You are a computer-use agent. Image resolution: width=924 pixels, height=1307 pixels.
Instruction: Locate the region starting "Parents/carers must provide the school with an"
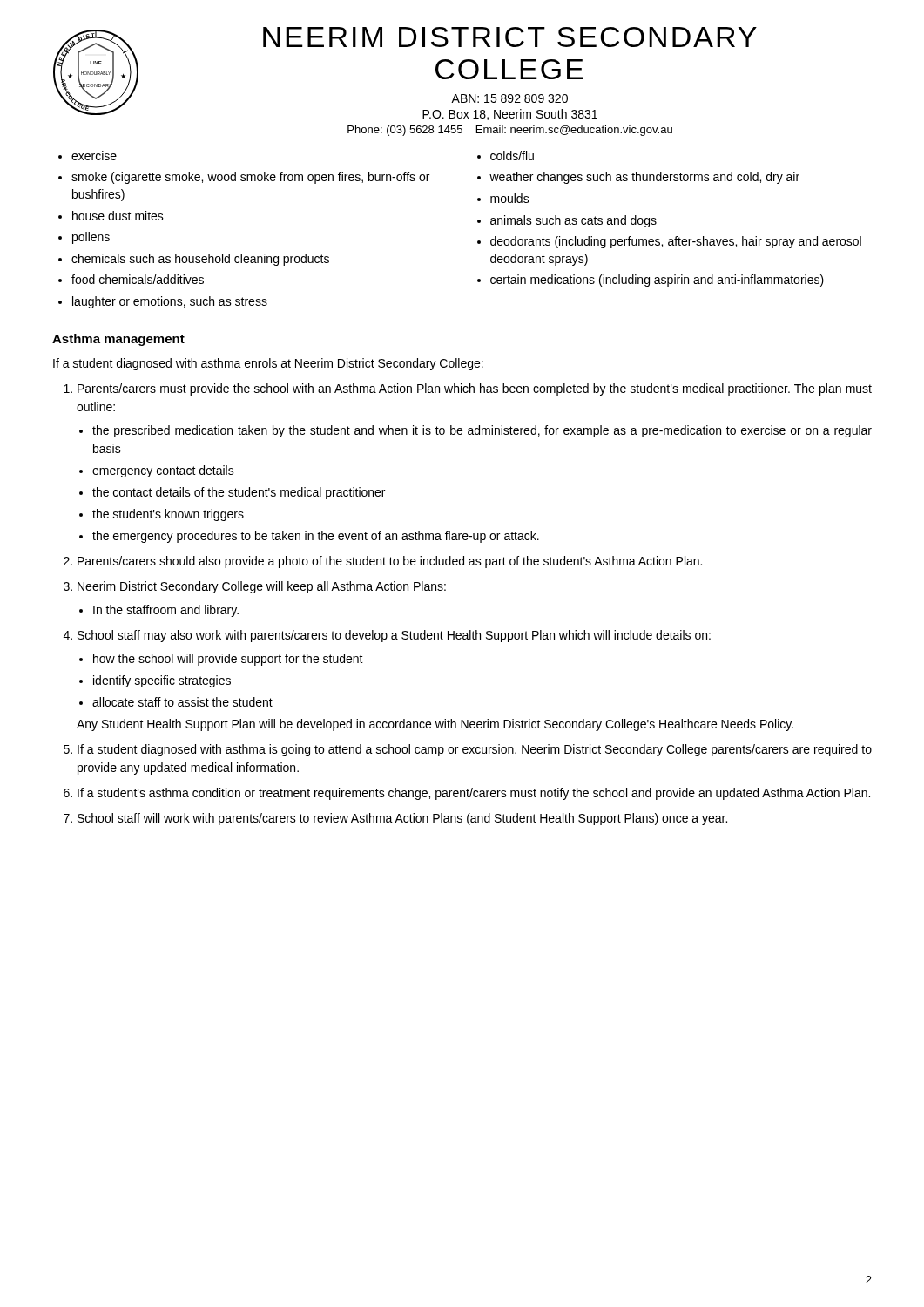click(x=475, y=389)
